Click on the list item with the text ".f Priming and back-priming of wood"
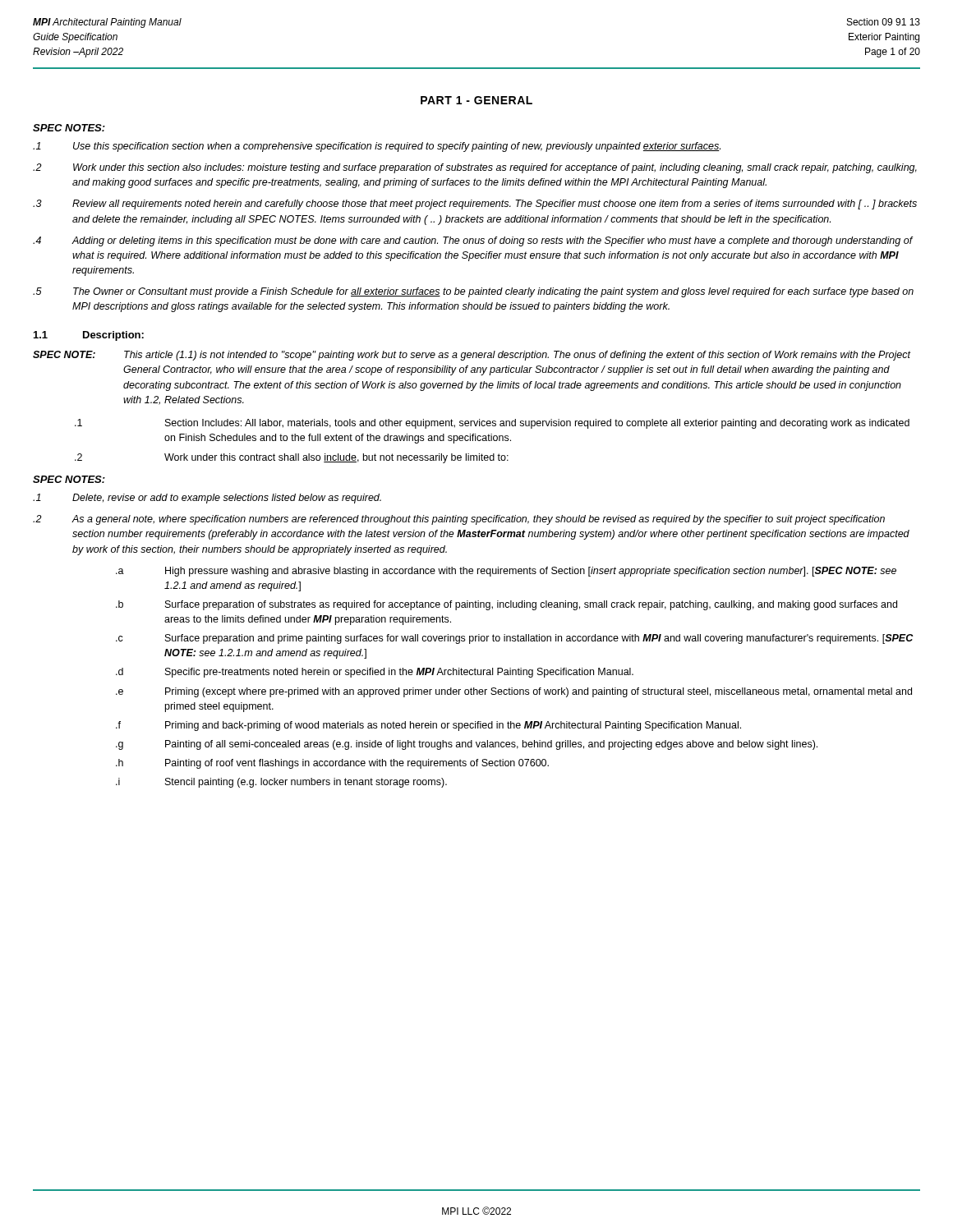 click(476, 725)
